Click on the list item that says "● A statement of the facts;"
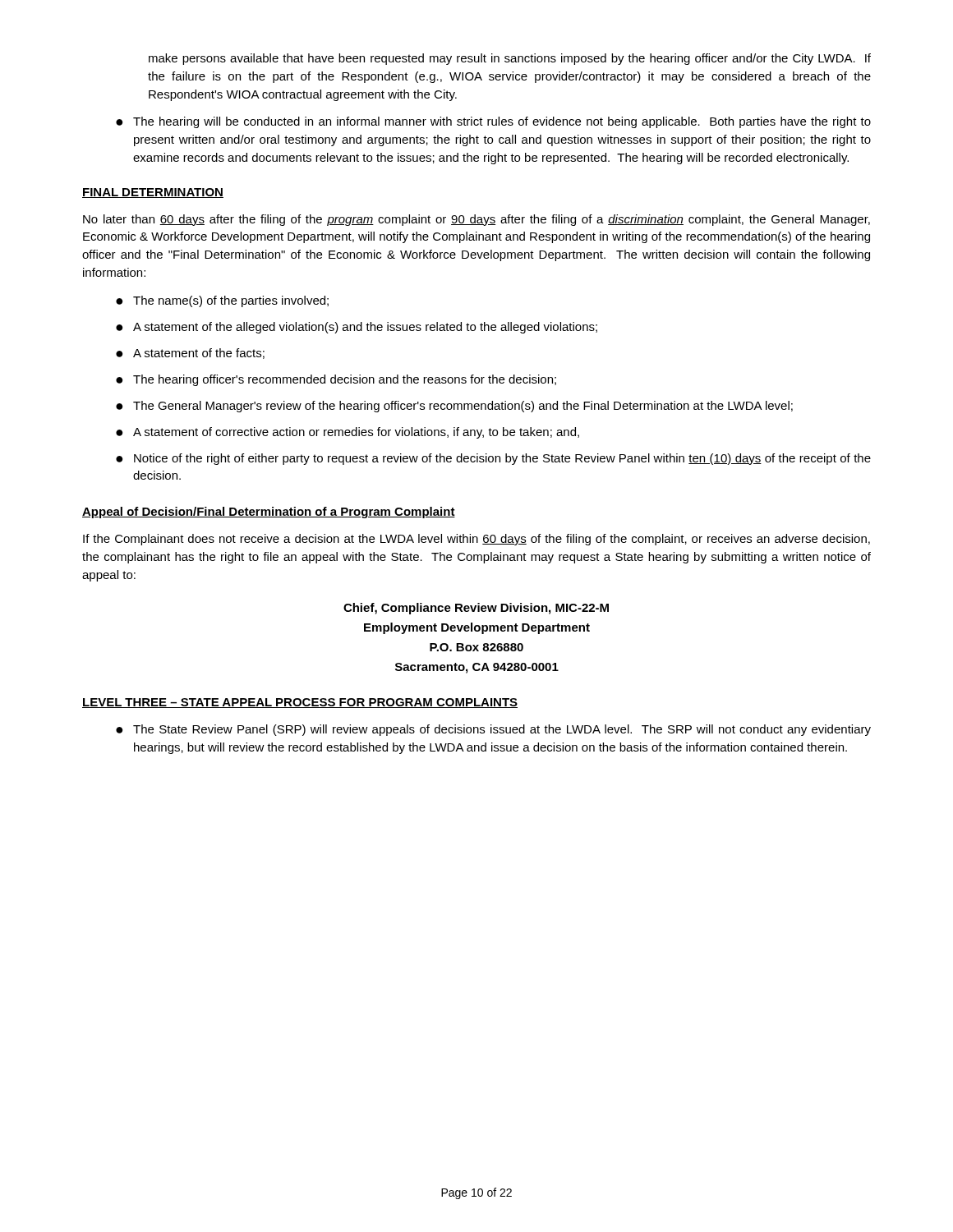 (x=190, y=354)
